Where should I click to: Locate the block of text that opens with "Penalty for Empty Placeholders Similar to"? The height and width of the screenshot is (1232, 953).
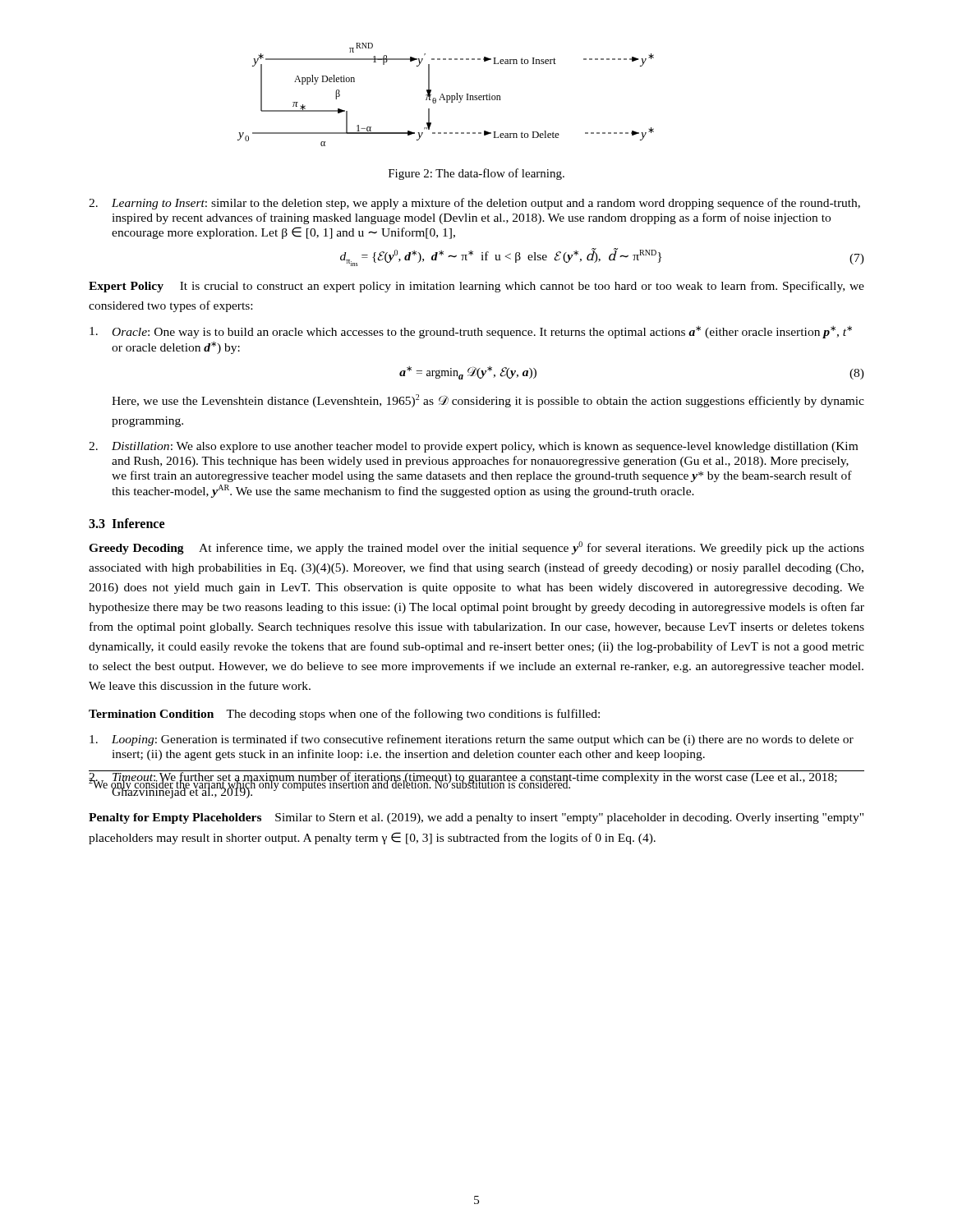(476, 827)
